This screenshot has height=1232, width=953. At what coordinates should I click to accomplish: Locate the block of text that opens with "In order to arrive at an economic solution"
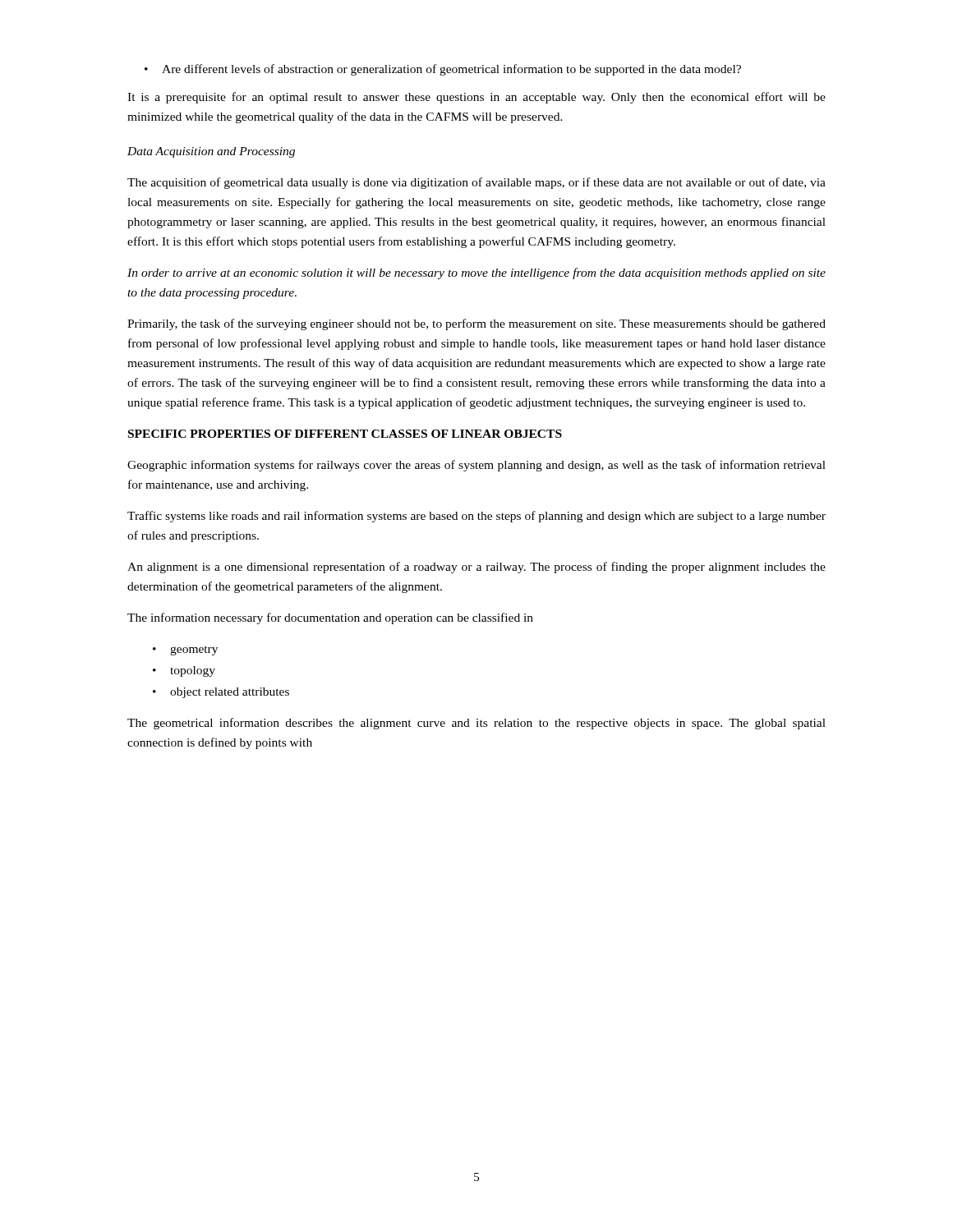476,283
